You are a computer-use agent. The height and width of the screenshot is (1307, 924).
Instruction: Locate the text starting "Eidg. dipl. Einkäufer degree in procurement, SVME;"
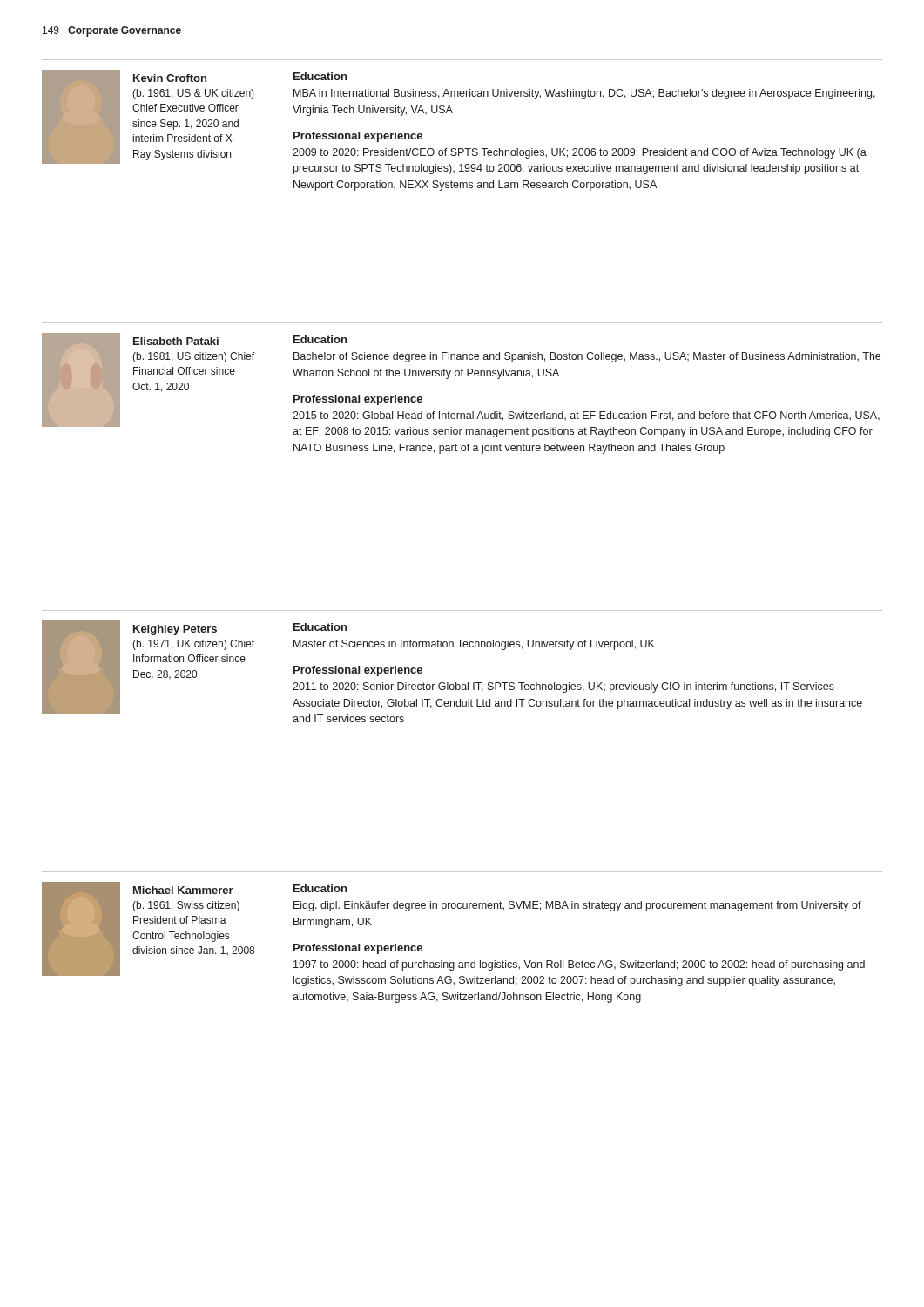click(577, 913)
